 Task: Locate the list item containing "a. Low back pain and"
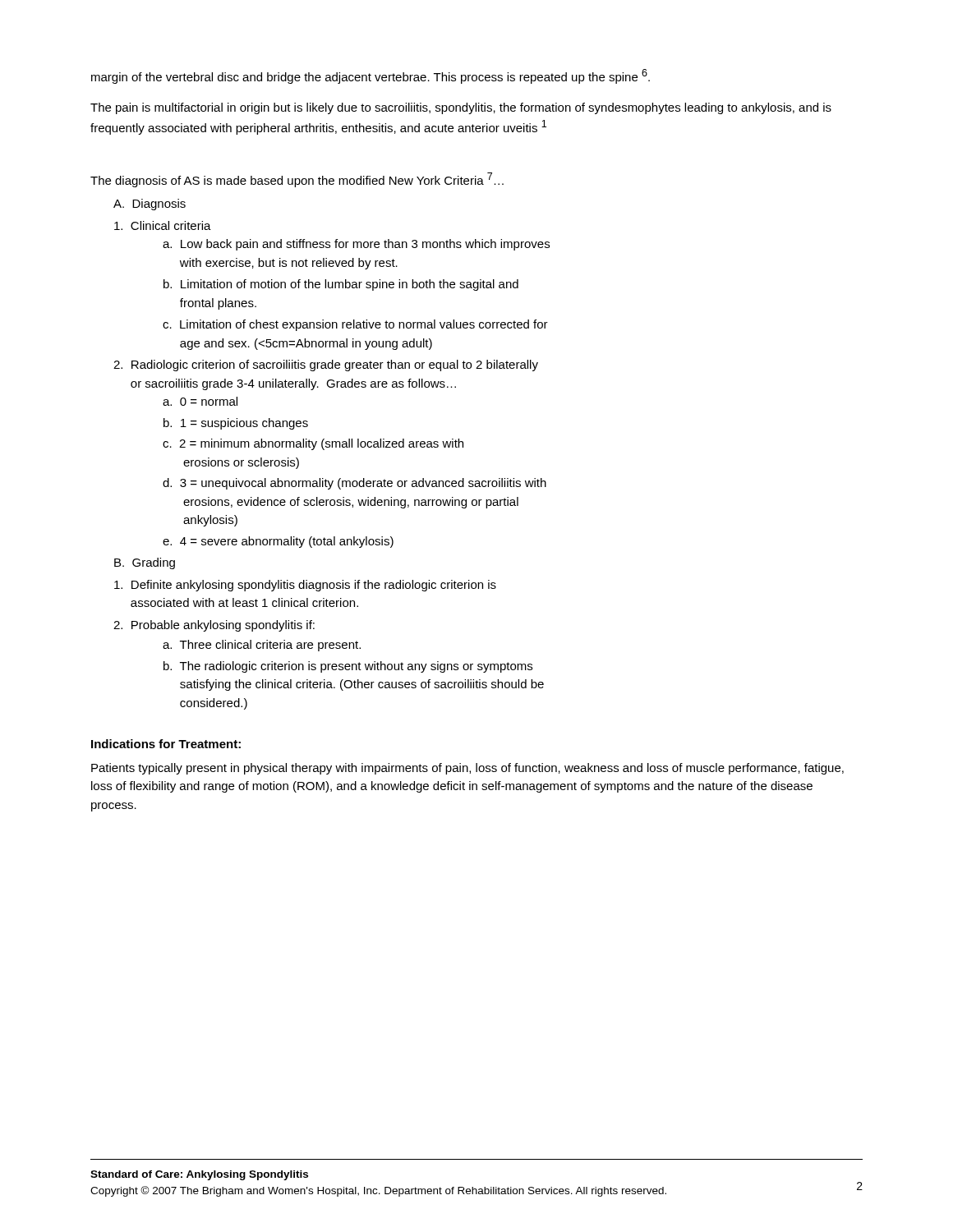(x=356, y=253)
